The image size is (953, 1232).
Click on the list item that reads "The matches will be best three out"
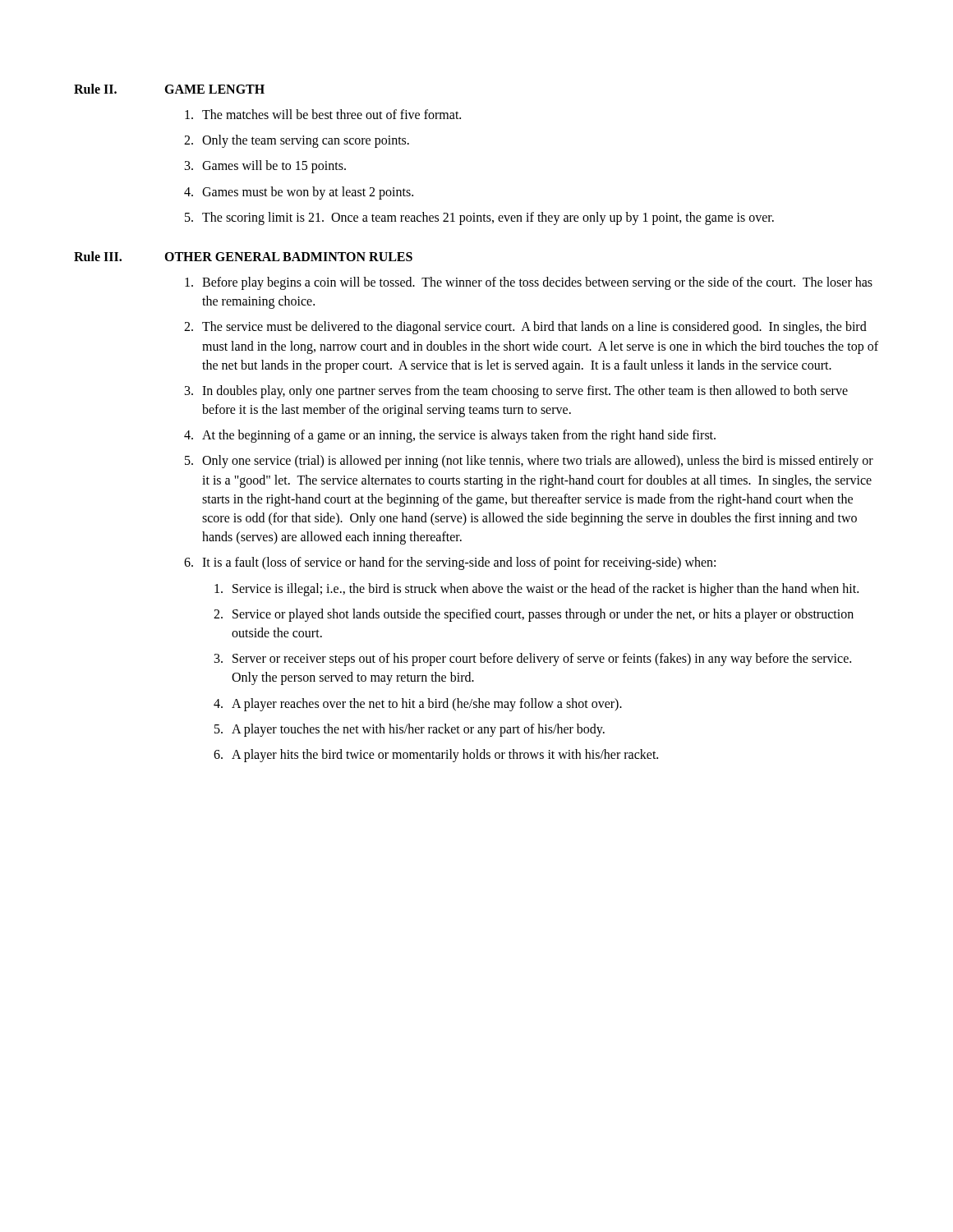[332, 115]
